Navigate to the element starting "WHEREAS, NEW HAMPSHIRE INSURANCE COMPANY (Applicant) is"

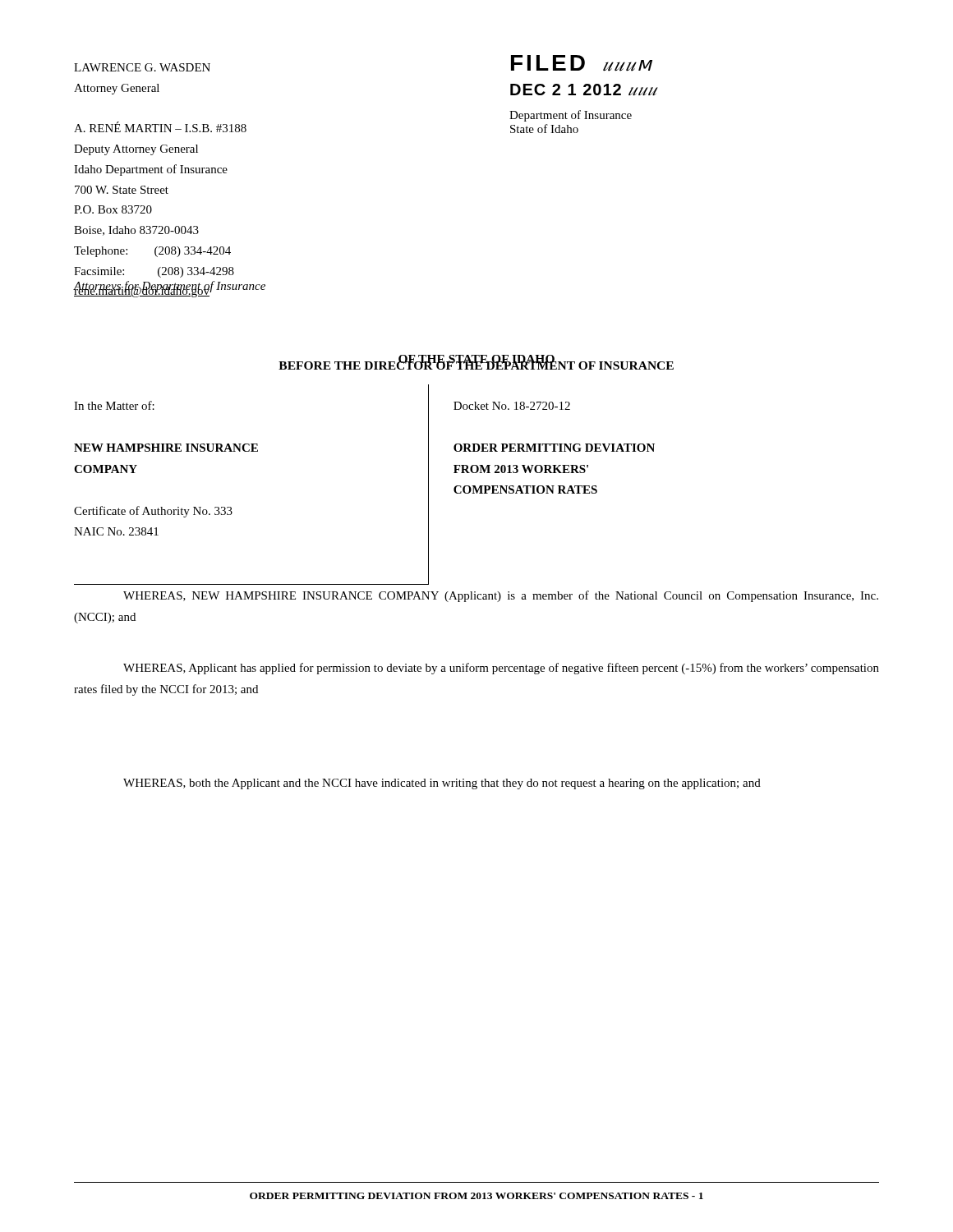(x=476, y=606)
